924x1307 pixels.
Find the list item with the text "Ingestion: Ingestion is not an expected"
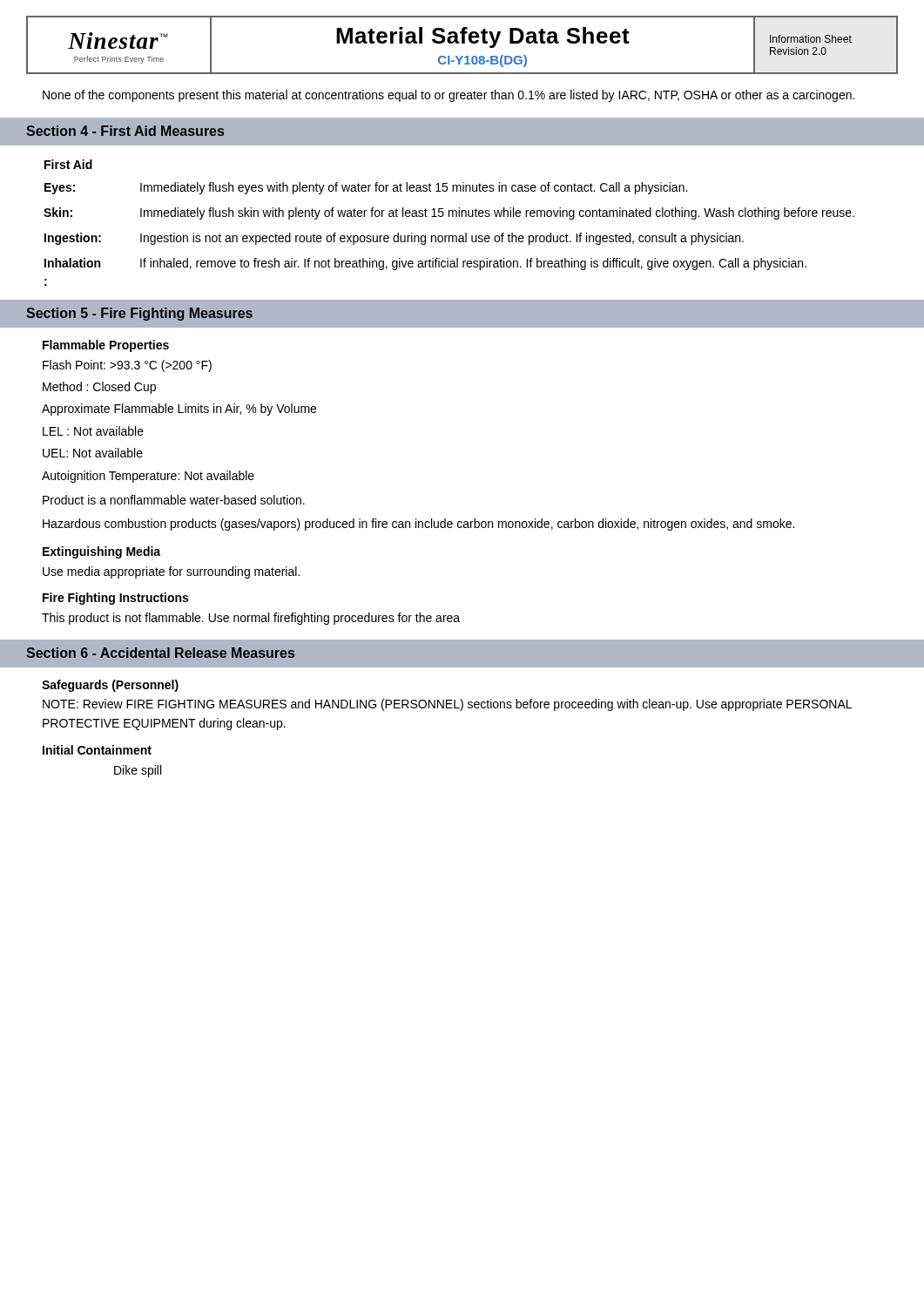point(394,238)
